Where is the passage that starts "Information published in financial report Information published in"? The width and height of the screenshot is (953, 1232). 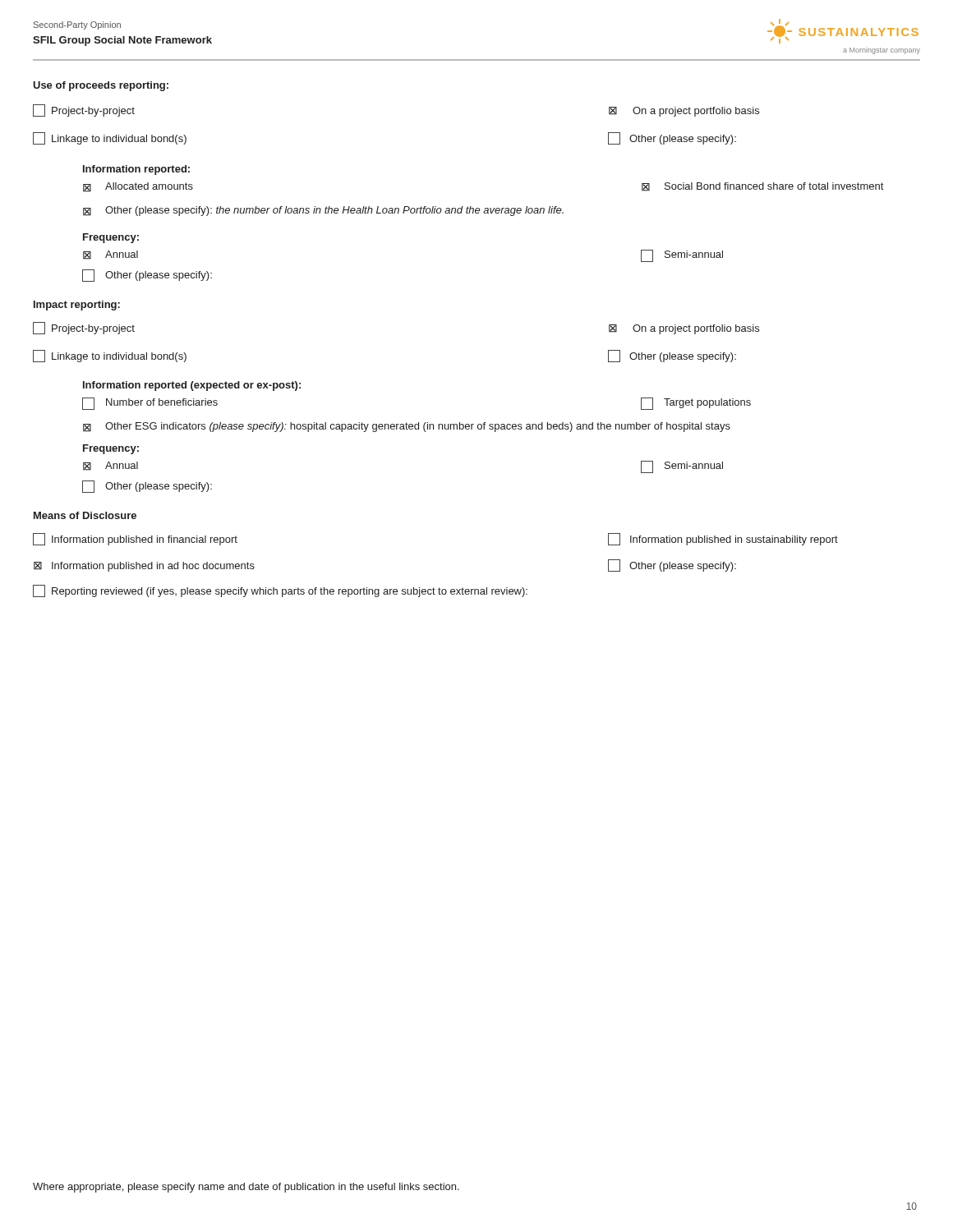click(x=137, y=539)
